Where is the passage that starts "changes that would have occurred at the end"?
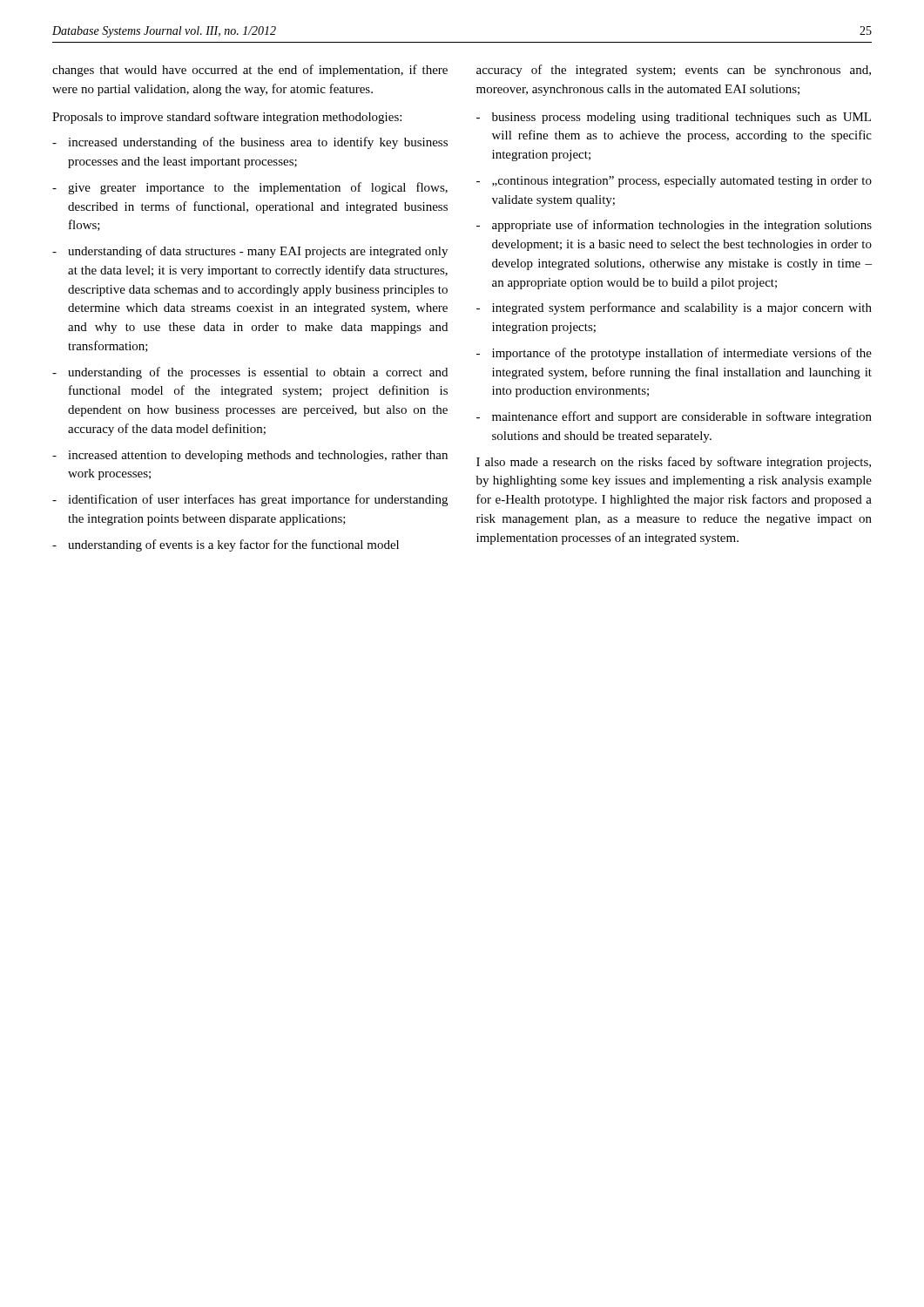This screenshot has height=1307, width=924. 250,79
